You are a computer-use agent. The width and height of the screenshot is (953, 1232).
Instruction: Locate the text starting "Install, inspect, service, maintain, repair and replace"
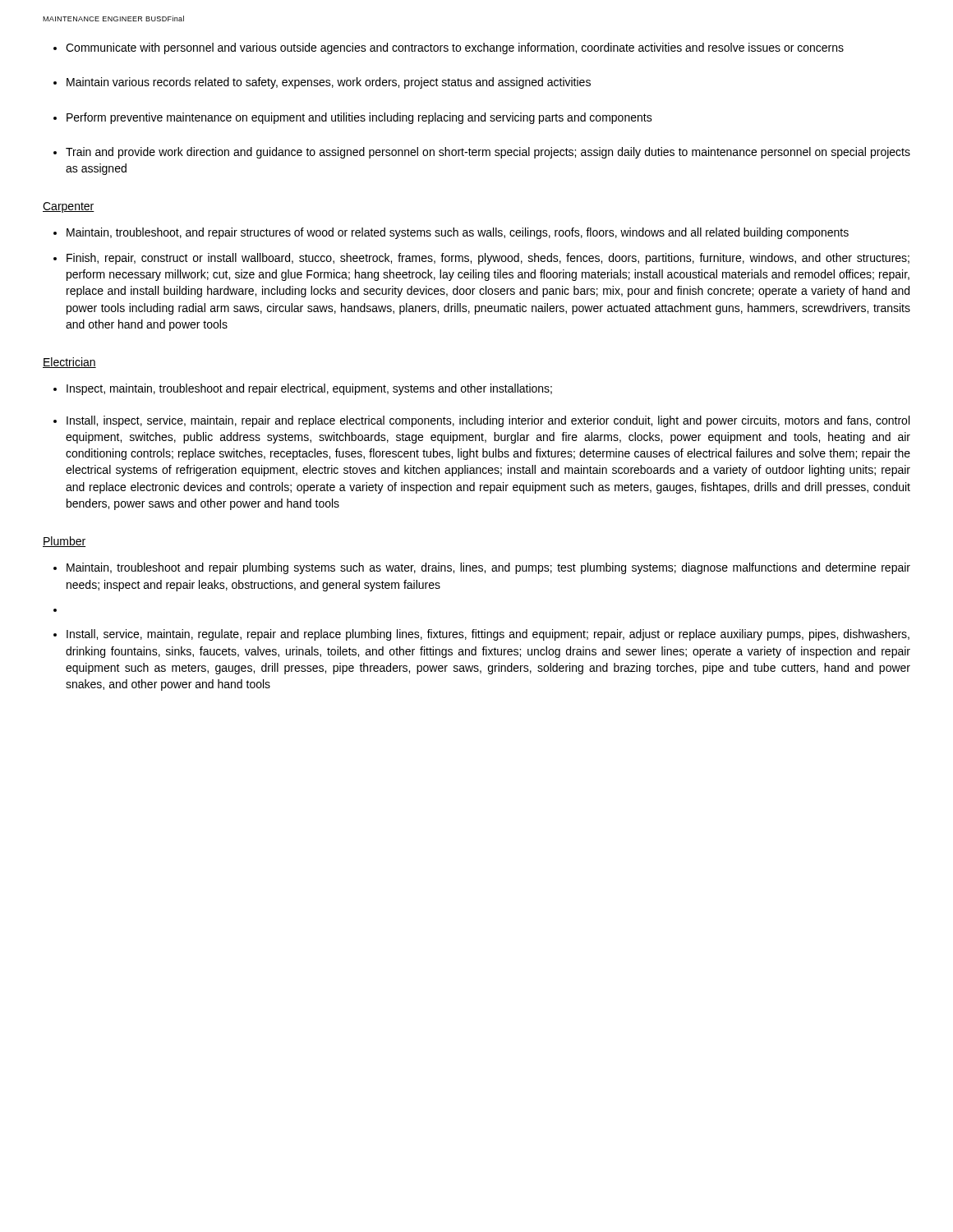[x=488, y=462]
